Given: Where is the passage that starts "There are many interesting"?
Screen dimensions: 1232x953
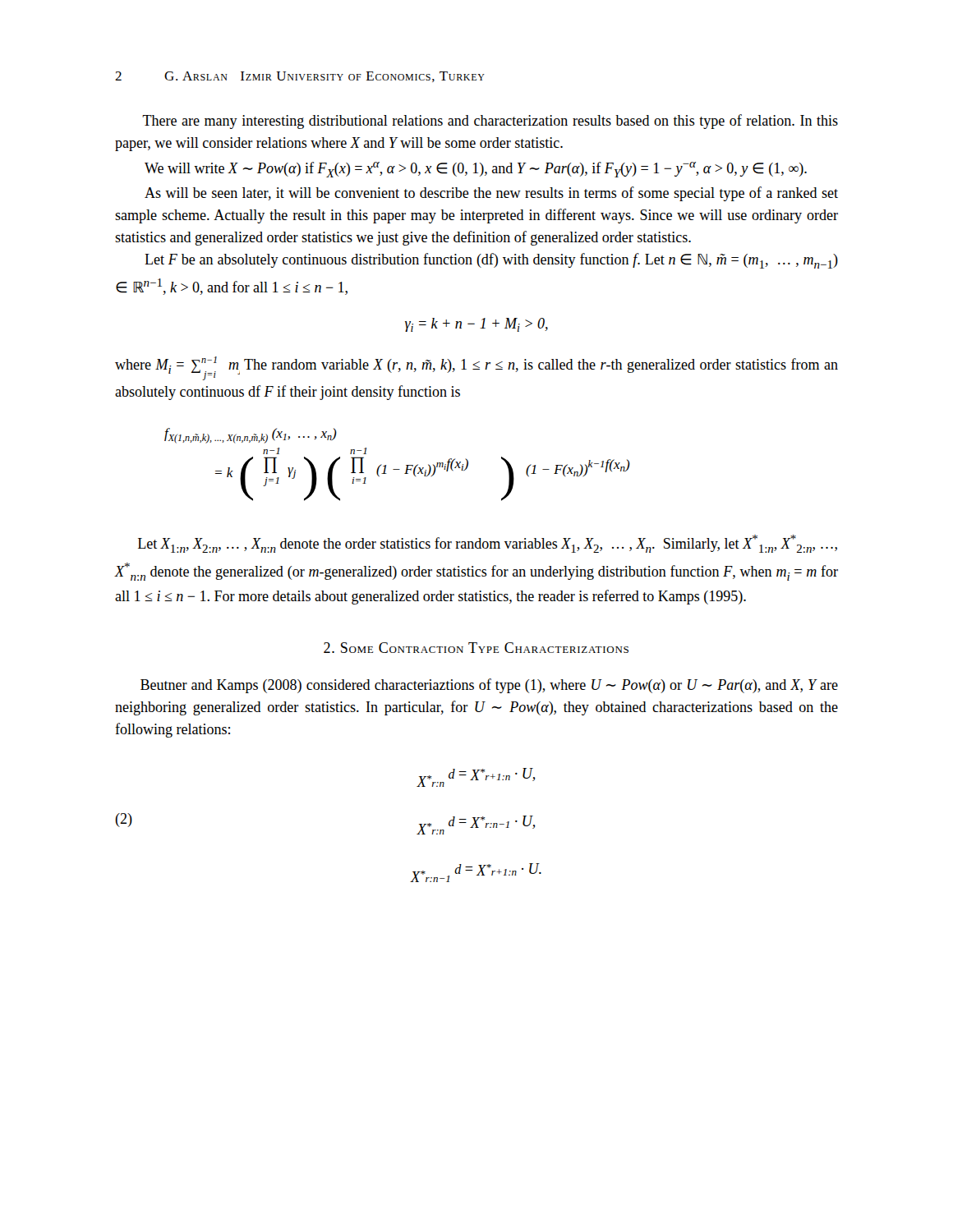Looking at the screenshot, I should tap(476, 132).
